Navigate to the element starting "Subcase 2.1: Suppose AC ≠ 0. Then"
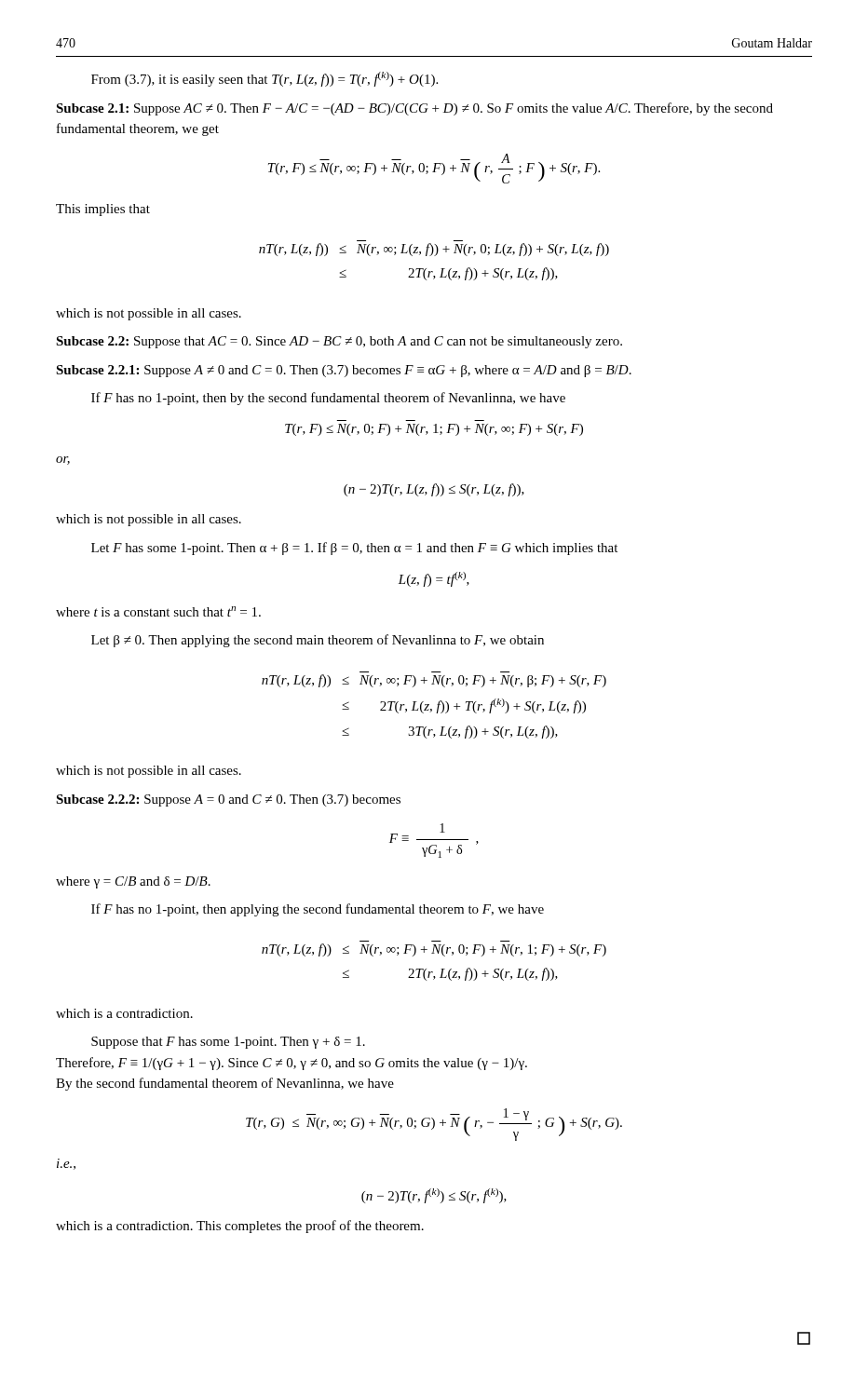 pos(434,118)
